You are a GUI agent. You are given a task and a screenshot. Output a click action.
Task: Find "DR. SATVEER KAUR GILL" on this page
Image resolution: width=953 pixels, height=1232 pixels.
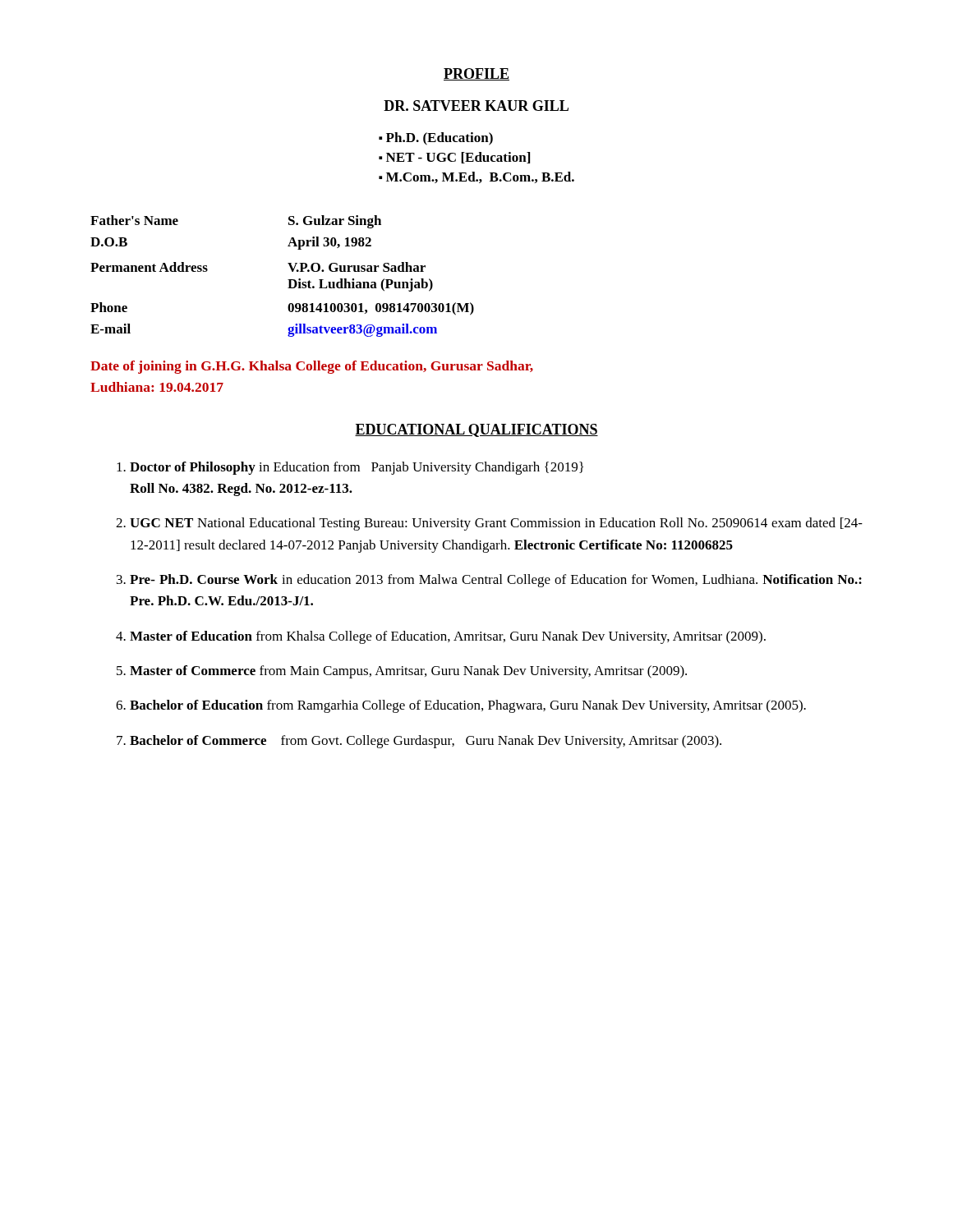point(476,106)
